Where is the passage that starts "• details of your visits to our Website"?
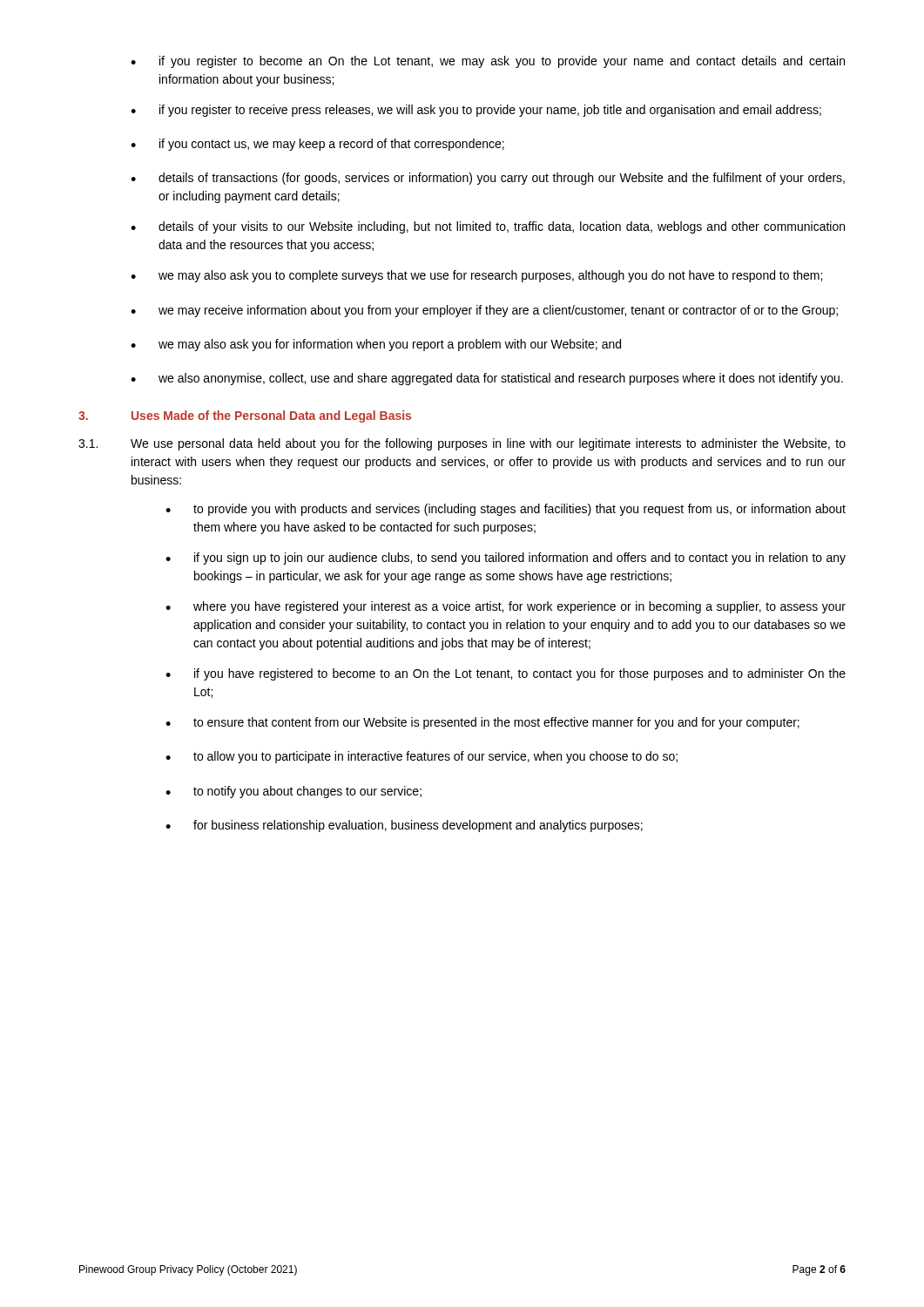This screenshot has width=924, height=1307. (488, 236)
